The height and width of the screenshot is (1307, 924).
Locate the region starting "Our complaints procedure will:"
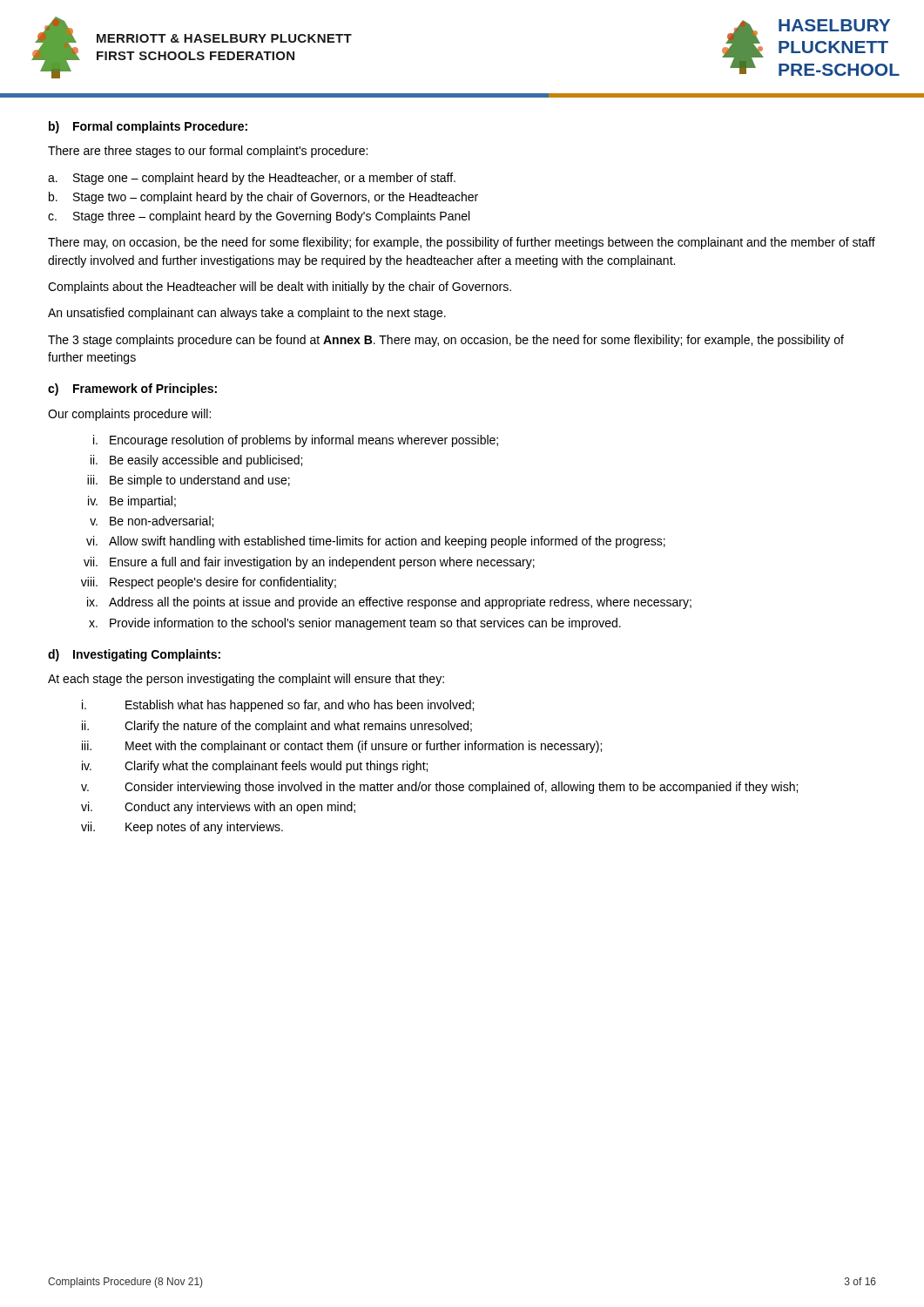coord(130,413)
